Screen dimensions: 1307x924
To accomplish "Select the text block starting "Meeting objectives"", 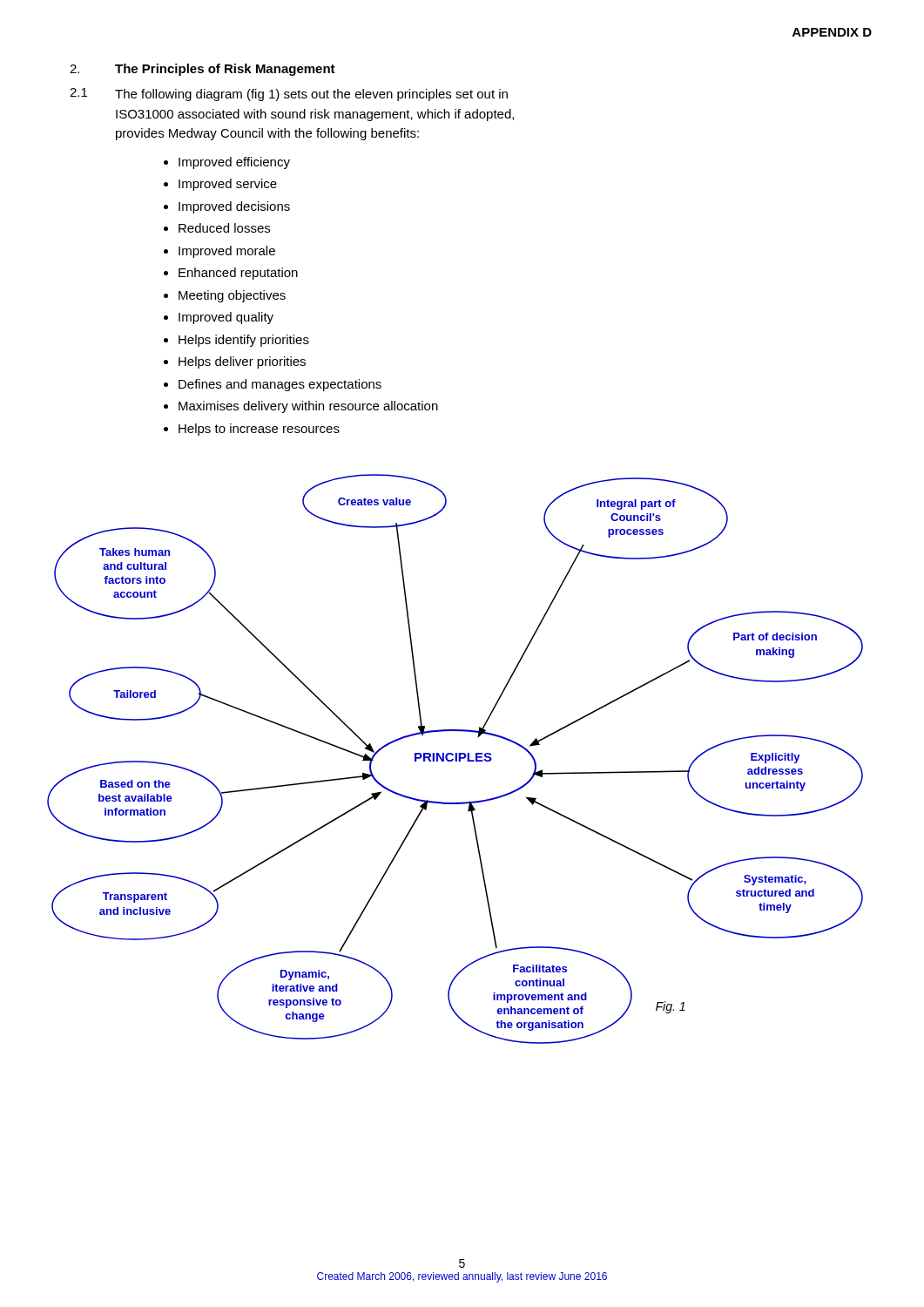I will 232,295.
